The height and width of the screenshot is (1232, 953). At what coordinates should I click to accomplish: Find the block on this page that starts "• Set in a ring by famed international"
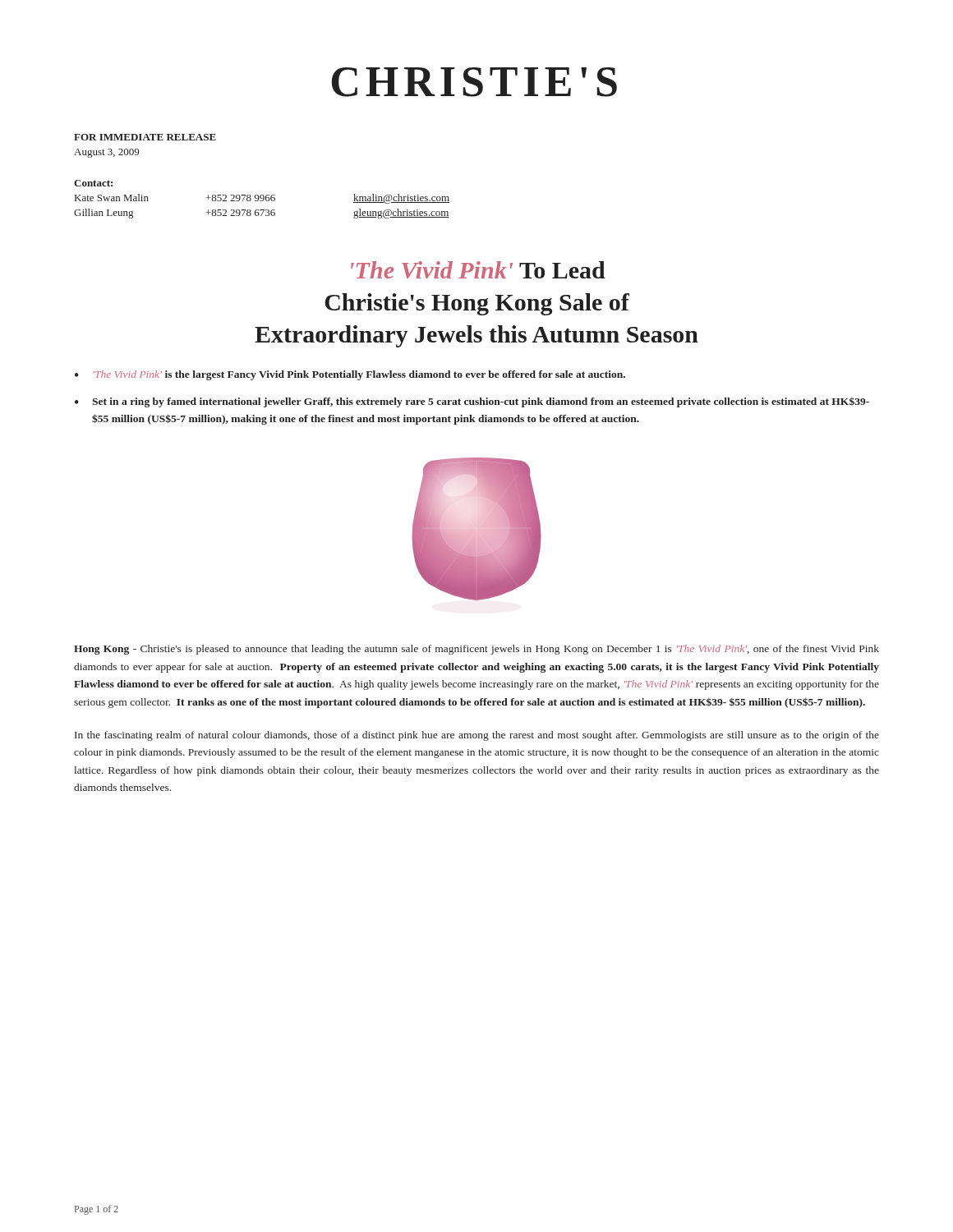click(476, 411)
